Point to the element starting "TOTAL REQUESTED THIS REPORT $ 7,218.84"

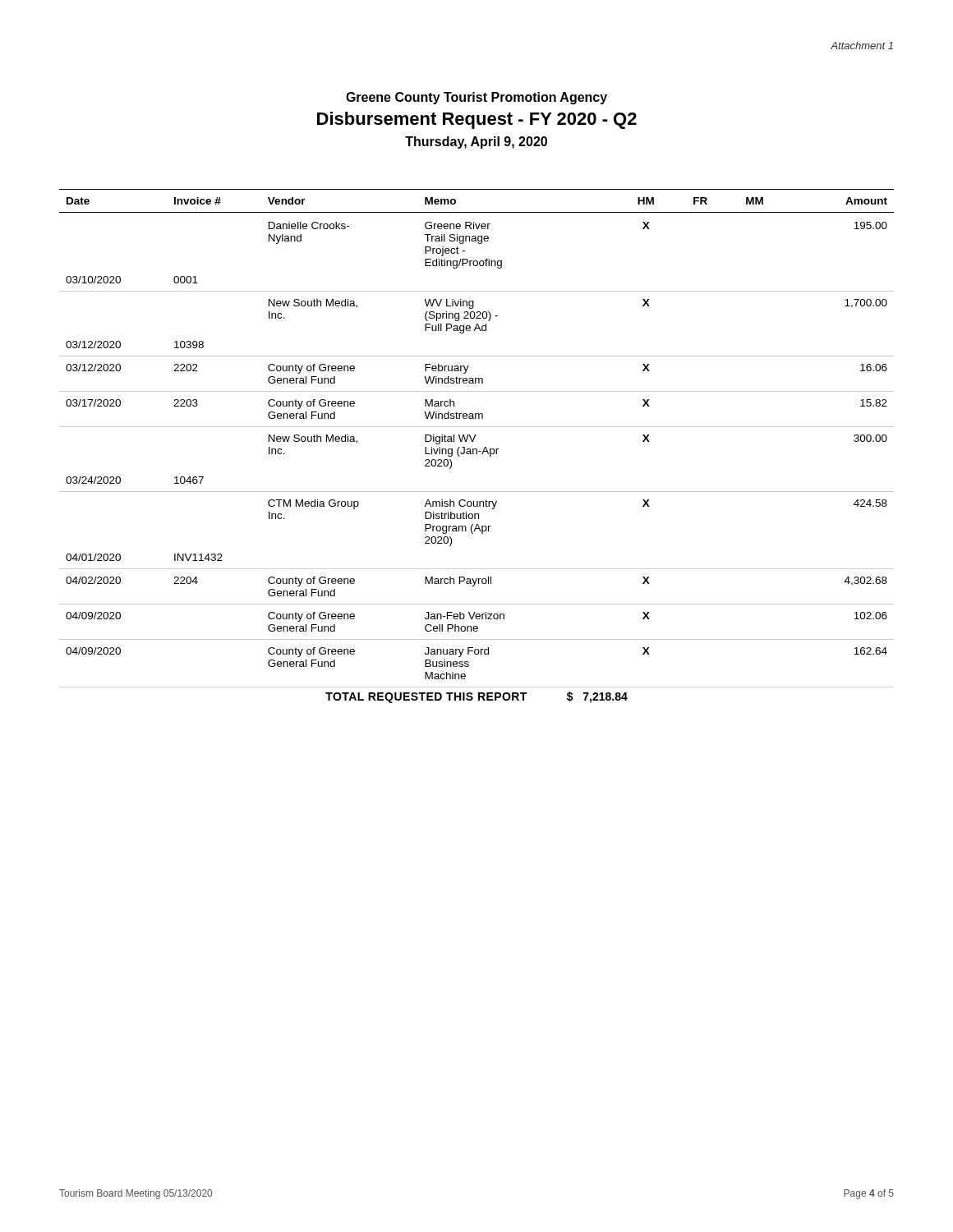pos(476,697)
